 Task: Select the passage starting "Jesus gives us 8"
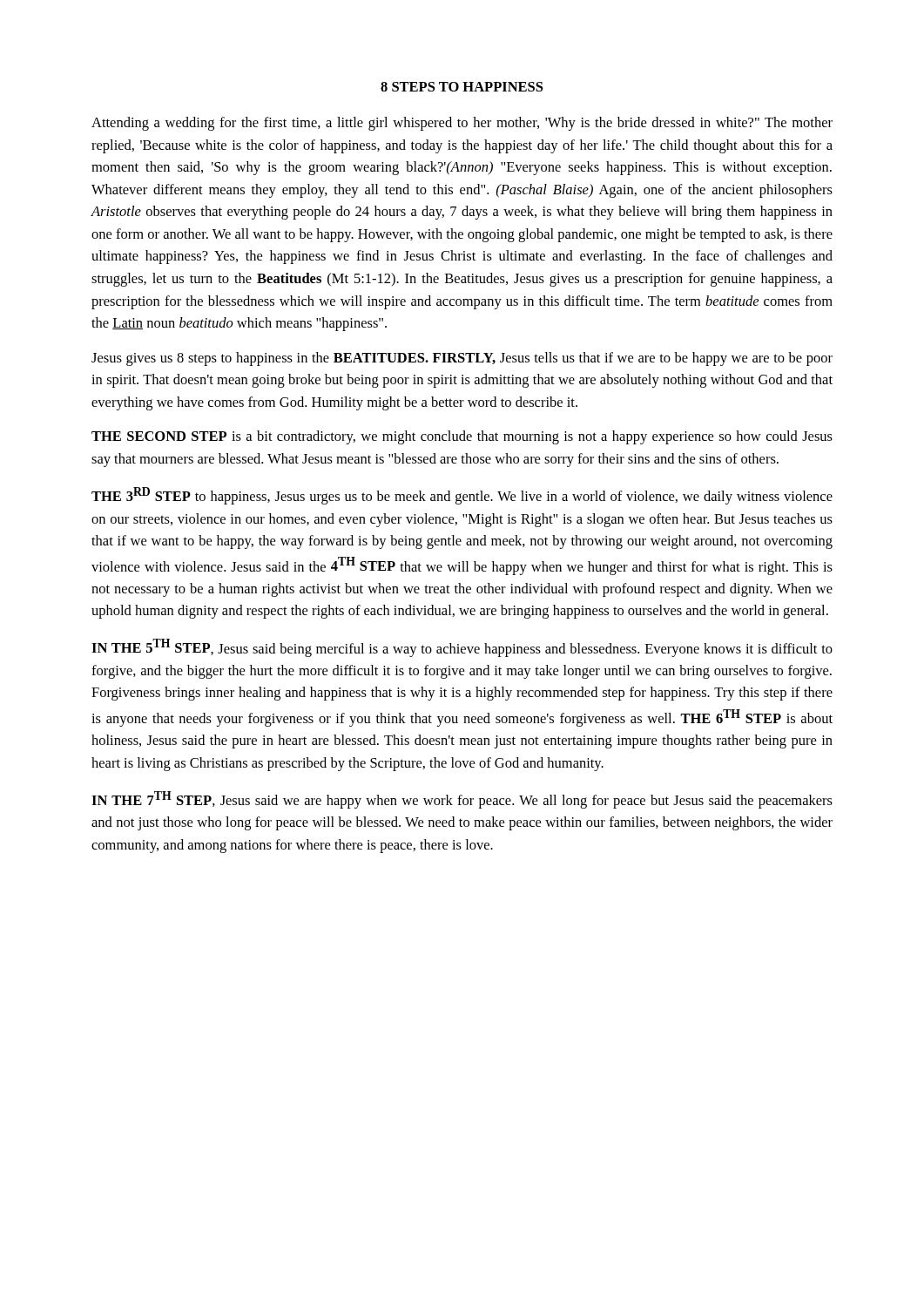tap(462, 380)
